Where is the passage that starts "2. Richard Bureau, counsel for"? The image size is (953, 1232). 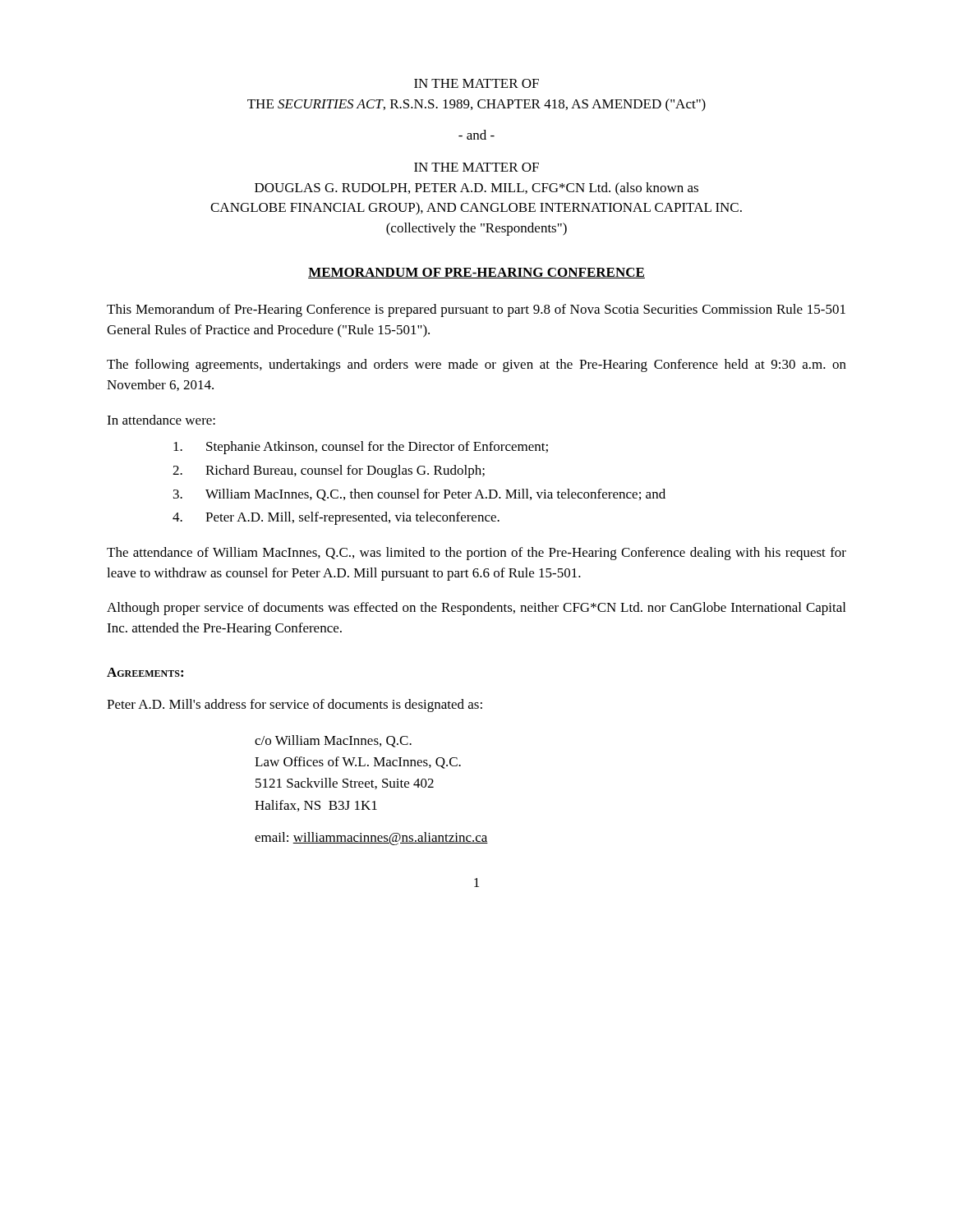[329, 471]
